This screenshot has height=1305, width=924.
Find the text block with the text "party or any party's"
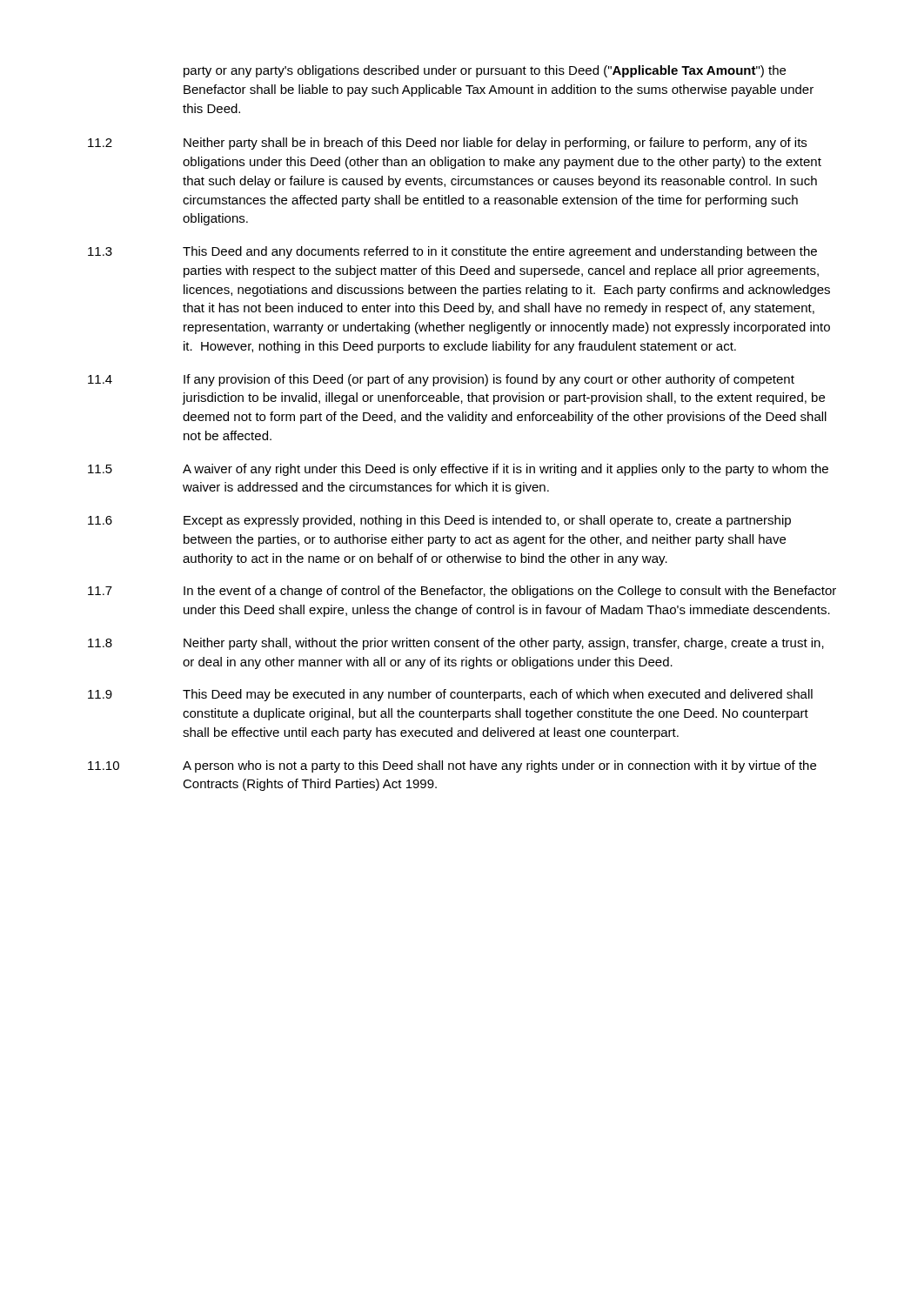tap(498, 89)
